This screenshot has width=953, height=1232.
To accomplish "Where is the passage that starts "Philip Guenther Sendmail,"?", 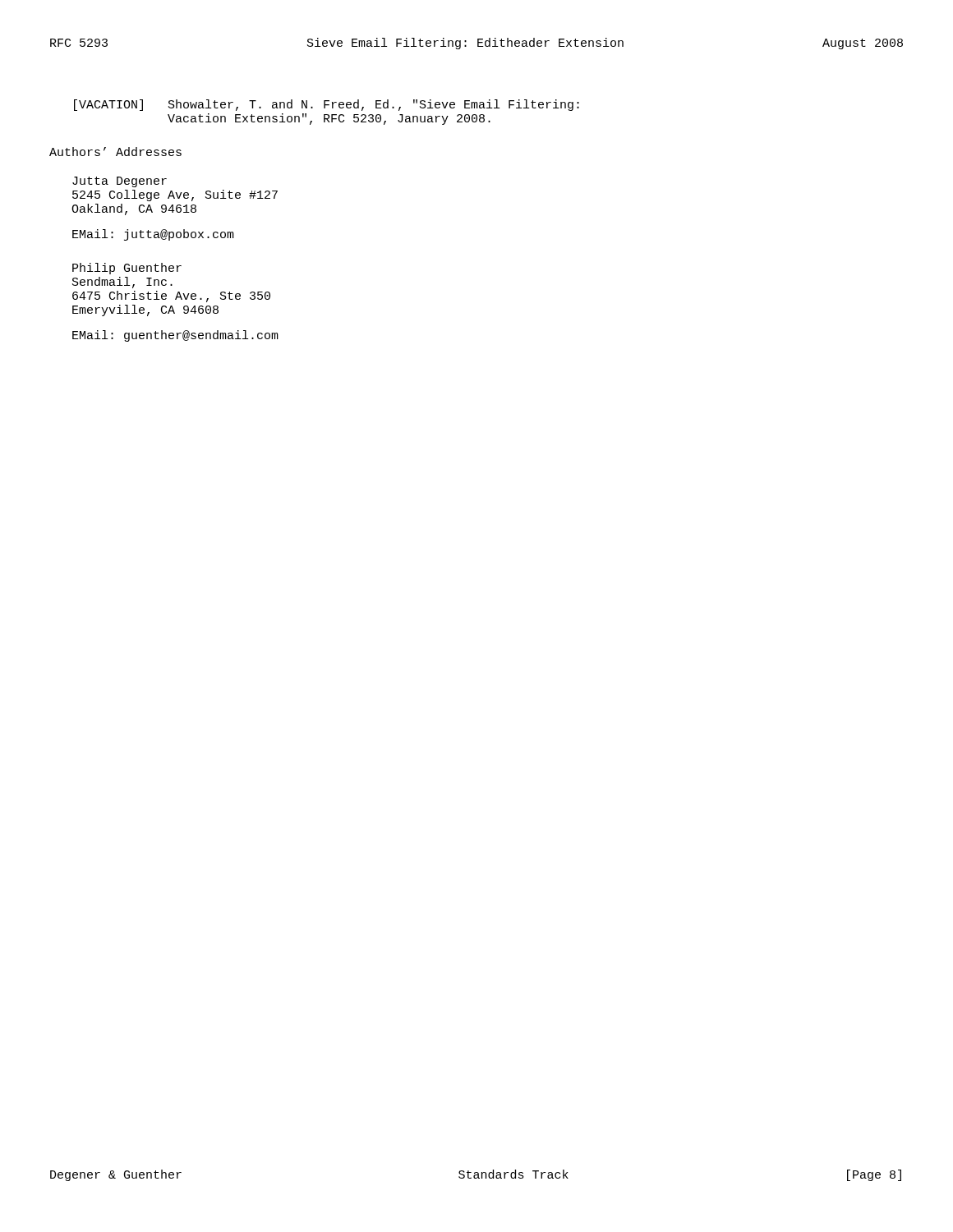I will 160,290.
